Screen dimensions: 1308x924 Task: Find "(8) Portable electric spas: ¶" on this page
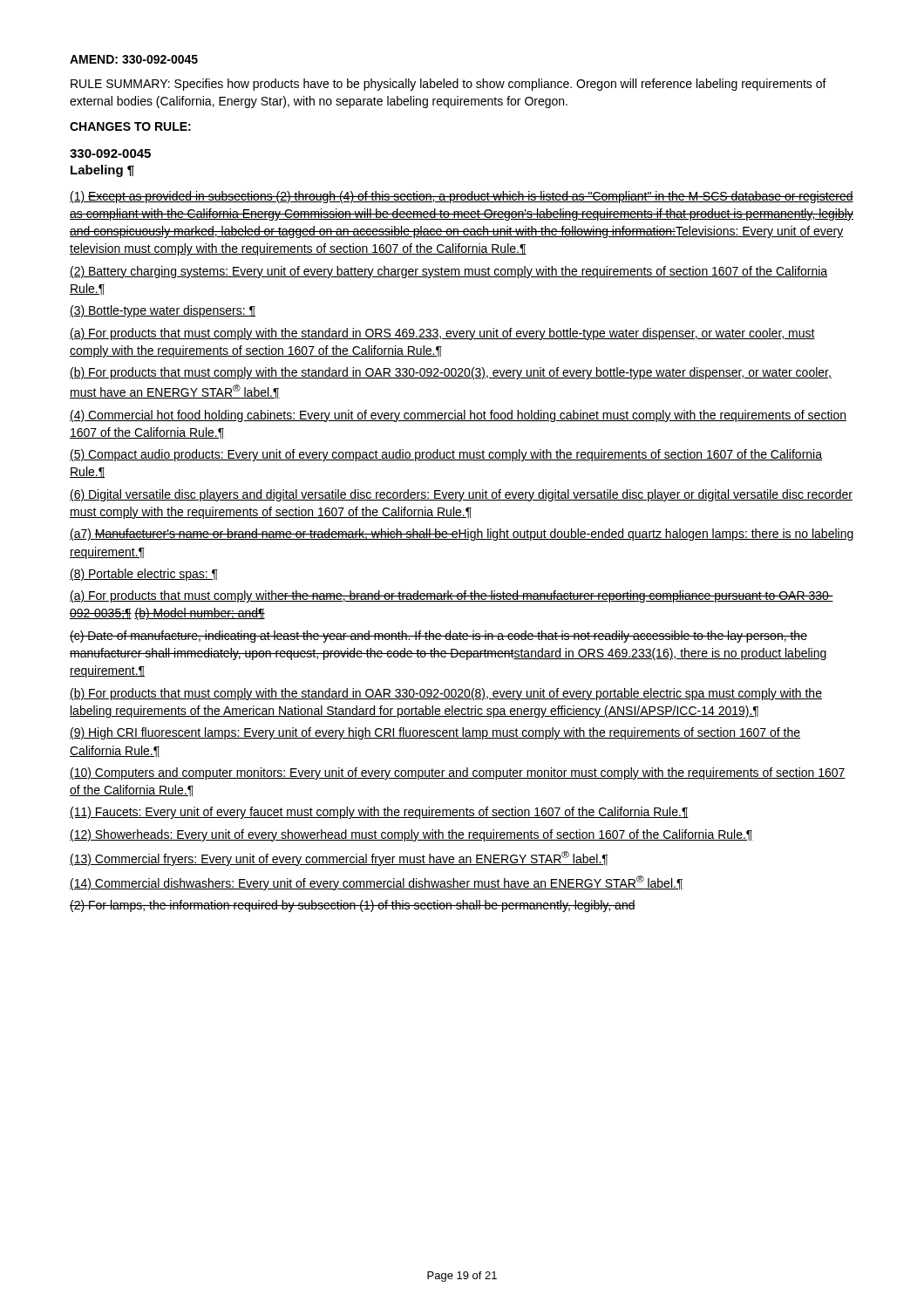[x=144, y=574]
